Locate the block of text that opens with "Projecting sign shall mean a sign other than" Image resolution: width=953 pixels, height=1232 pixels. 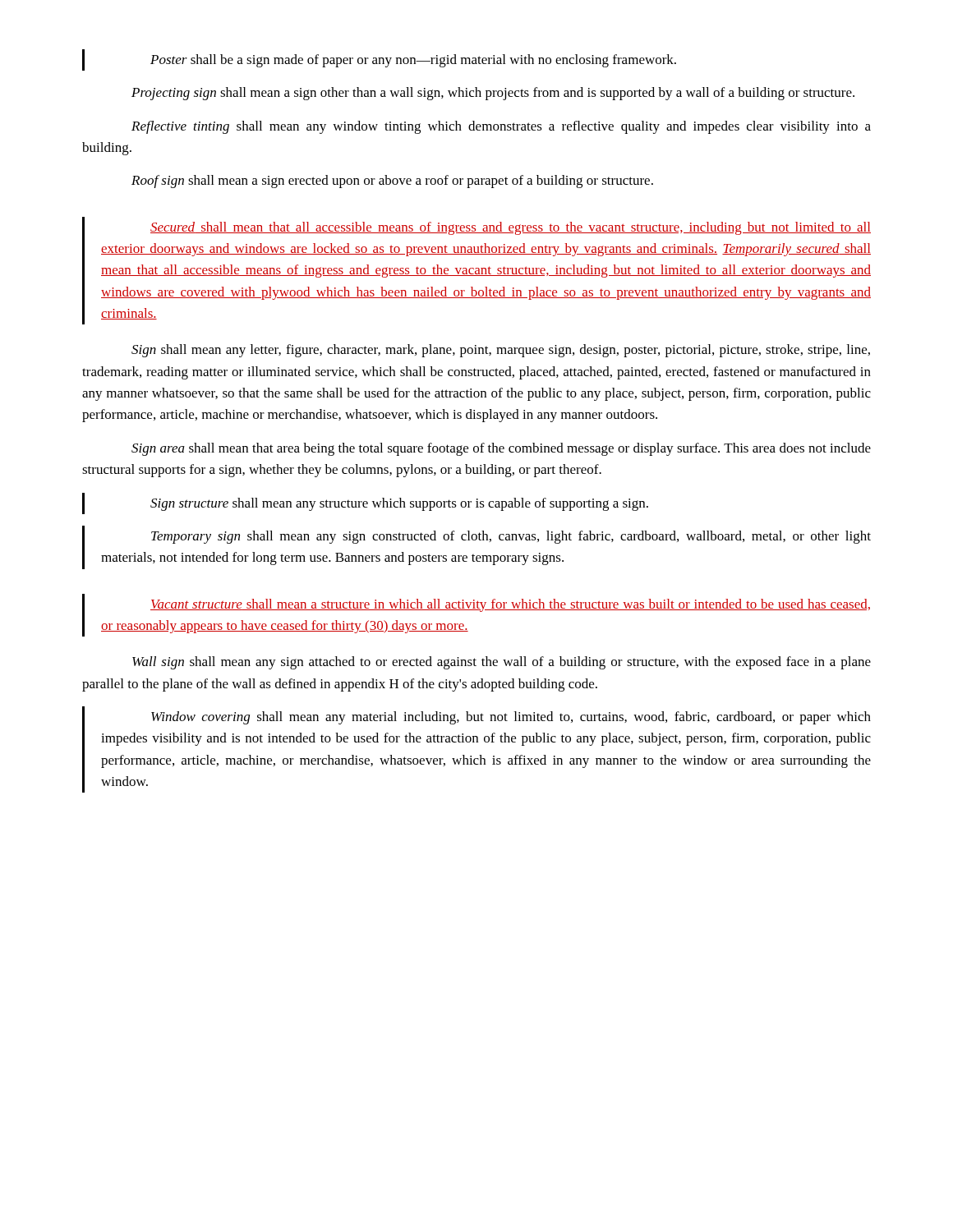click(493, 93)
